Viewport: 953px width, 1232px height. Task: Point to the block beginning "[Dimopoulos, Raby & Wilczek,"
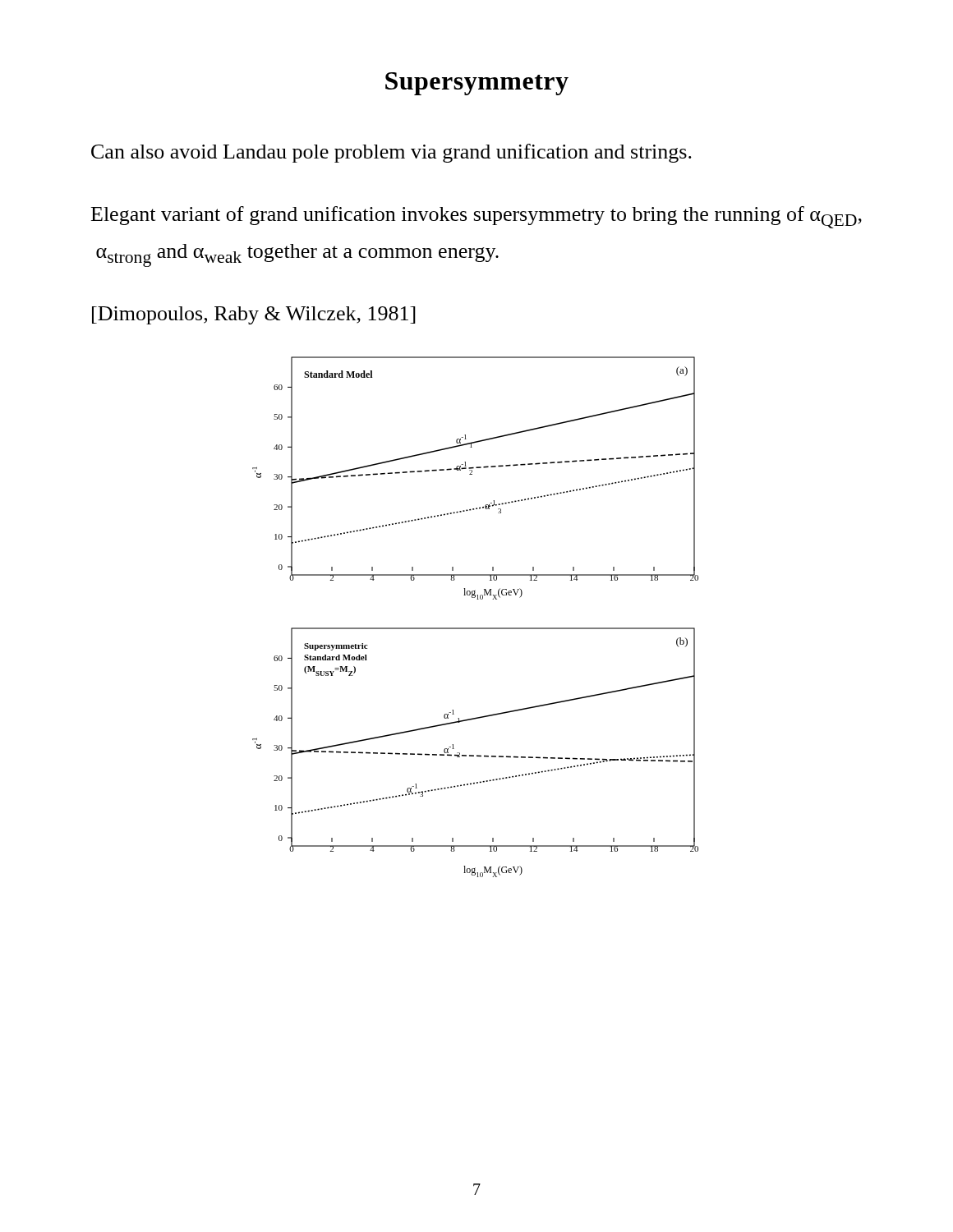click(253, 313)
